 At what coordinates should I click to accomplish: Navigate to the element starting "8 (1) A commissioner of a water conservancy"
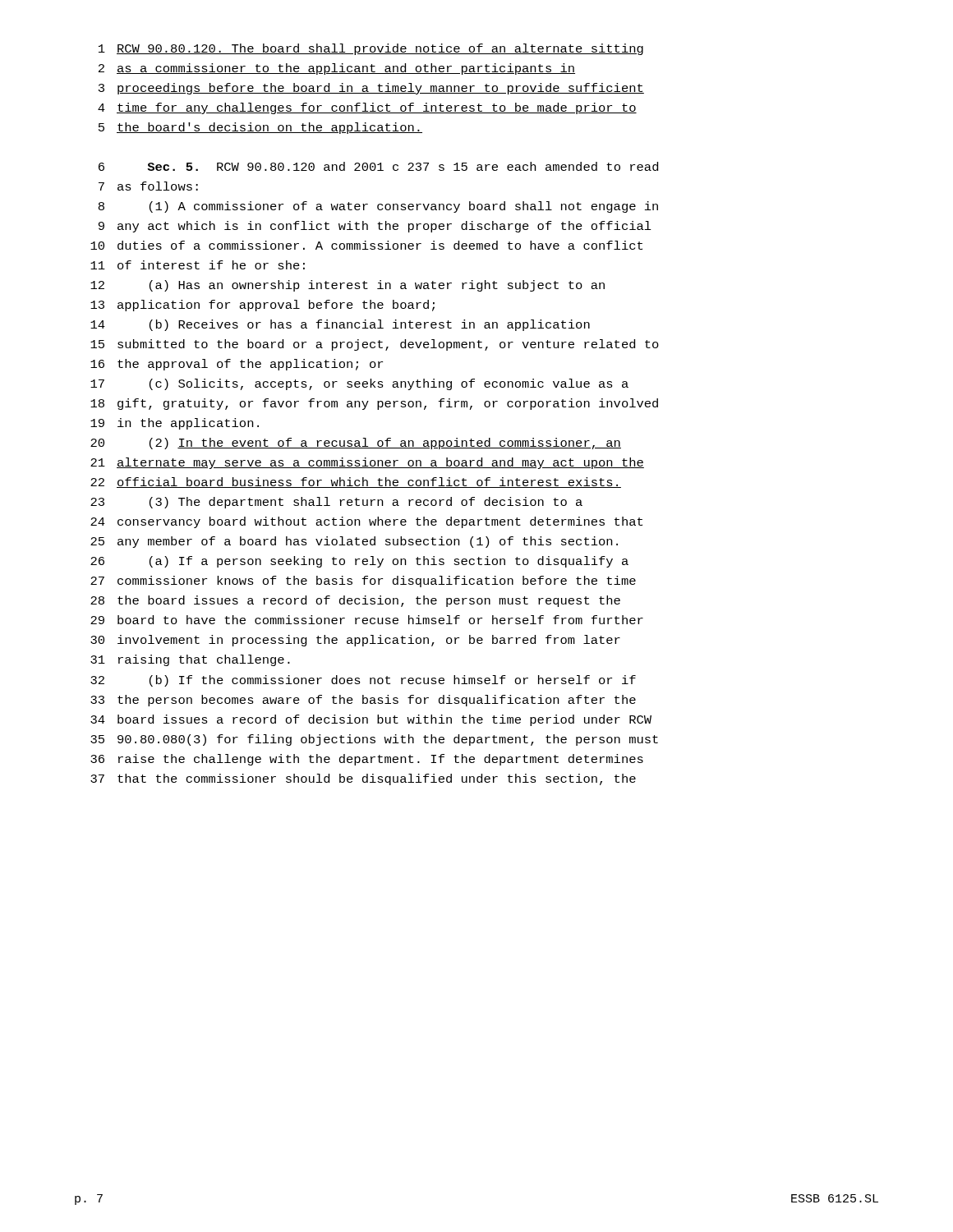(476, 237)
